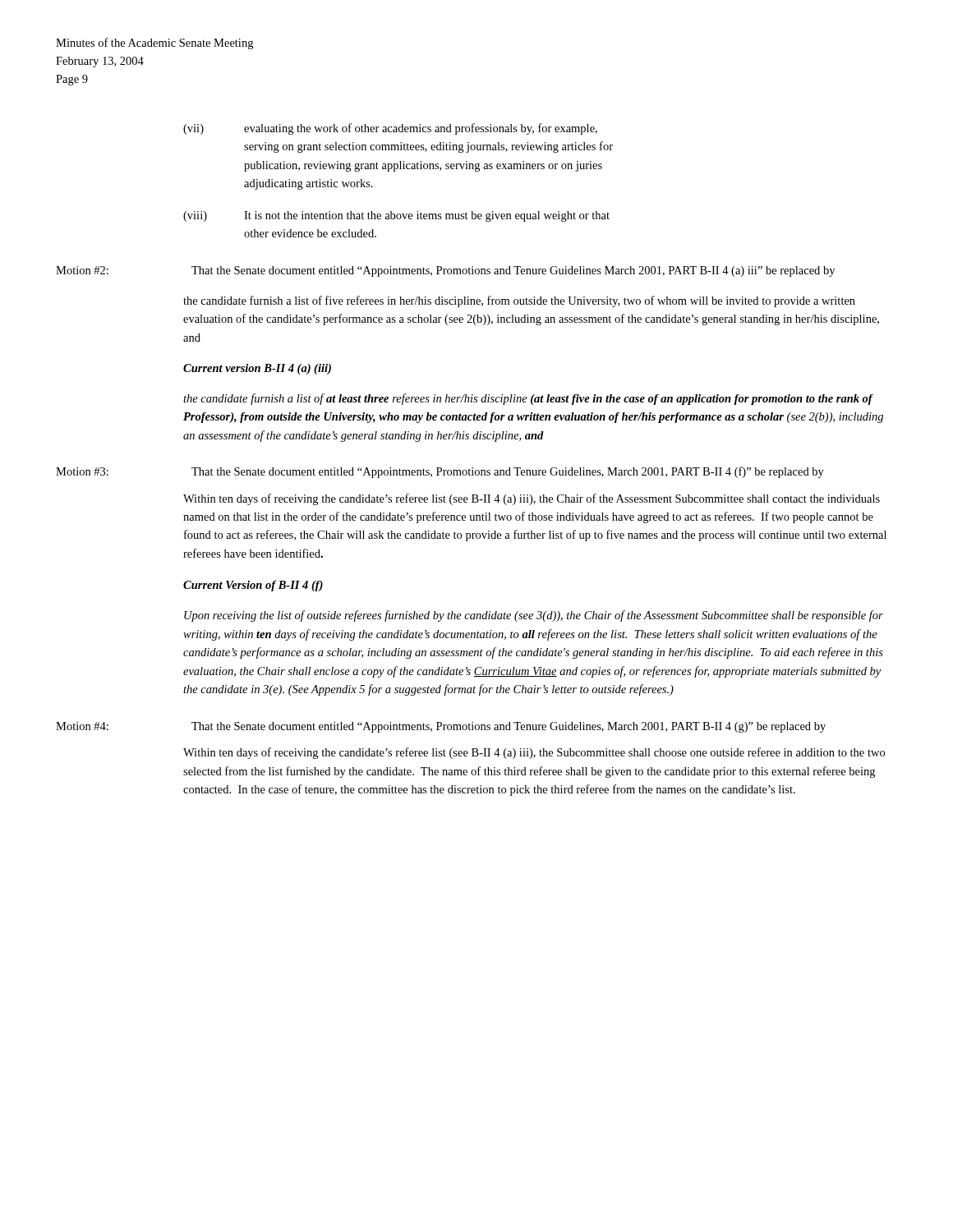Select the text block that says "Current Version of"

tap(540, 637)
